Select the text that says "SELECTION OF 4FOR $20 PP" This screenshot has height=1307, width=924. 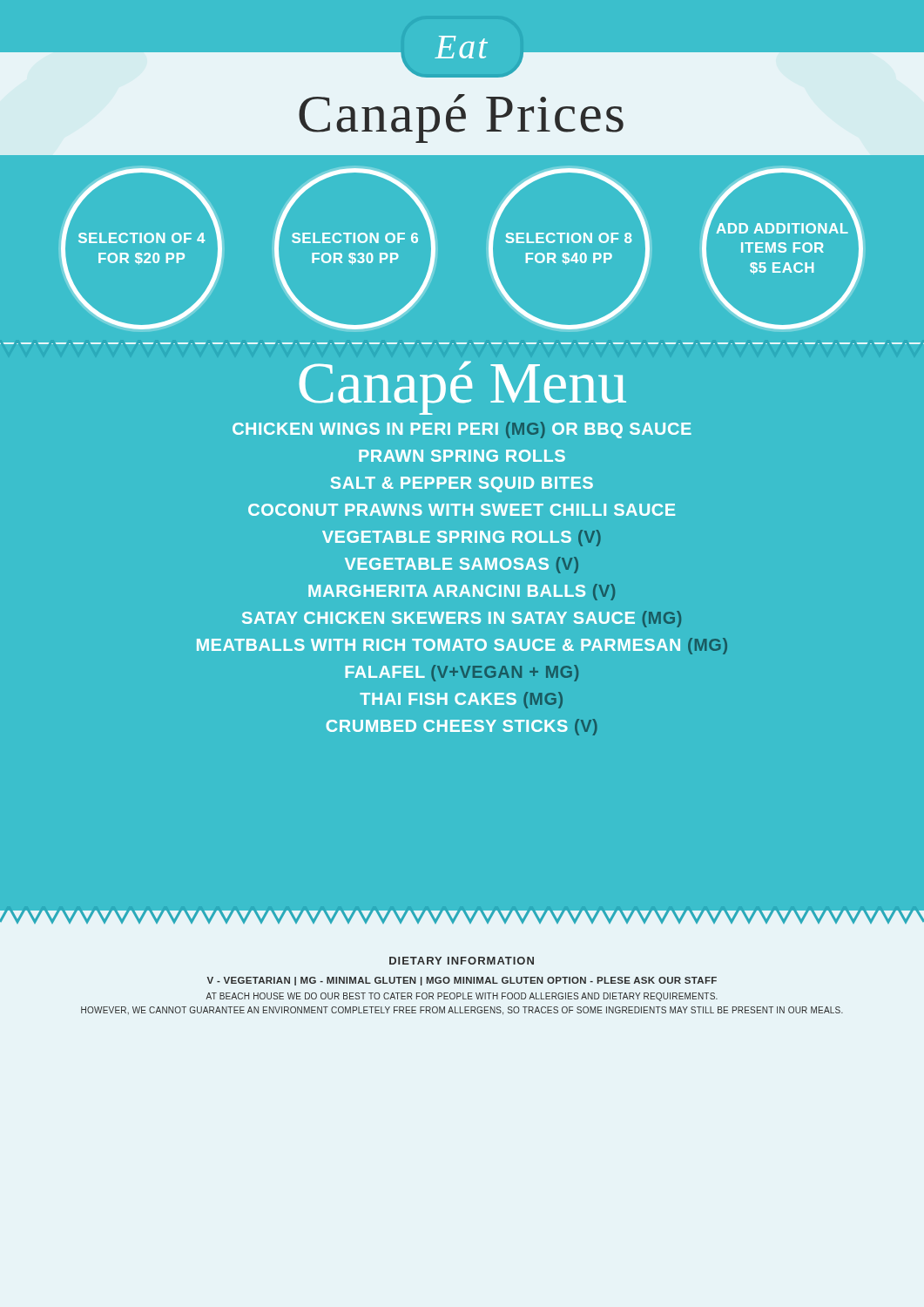[142, 249]
